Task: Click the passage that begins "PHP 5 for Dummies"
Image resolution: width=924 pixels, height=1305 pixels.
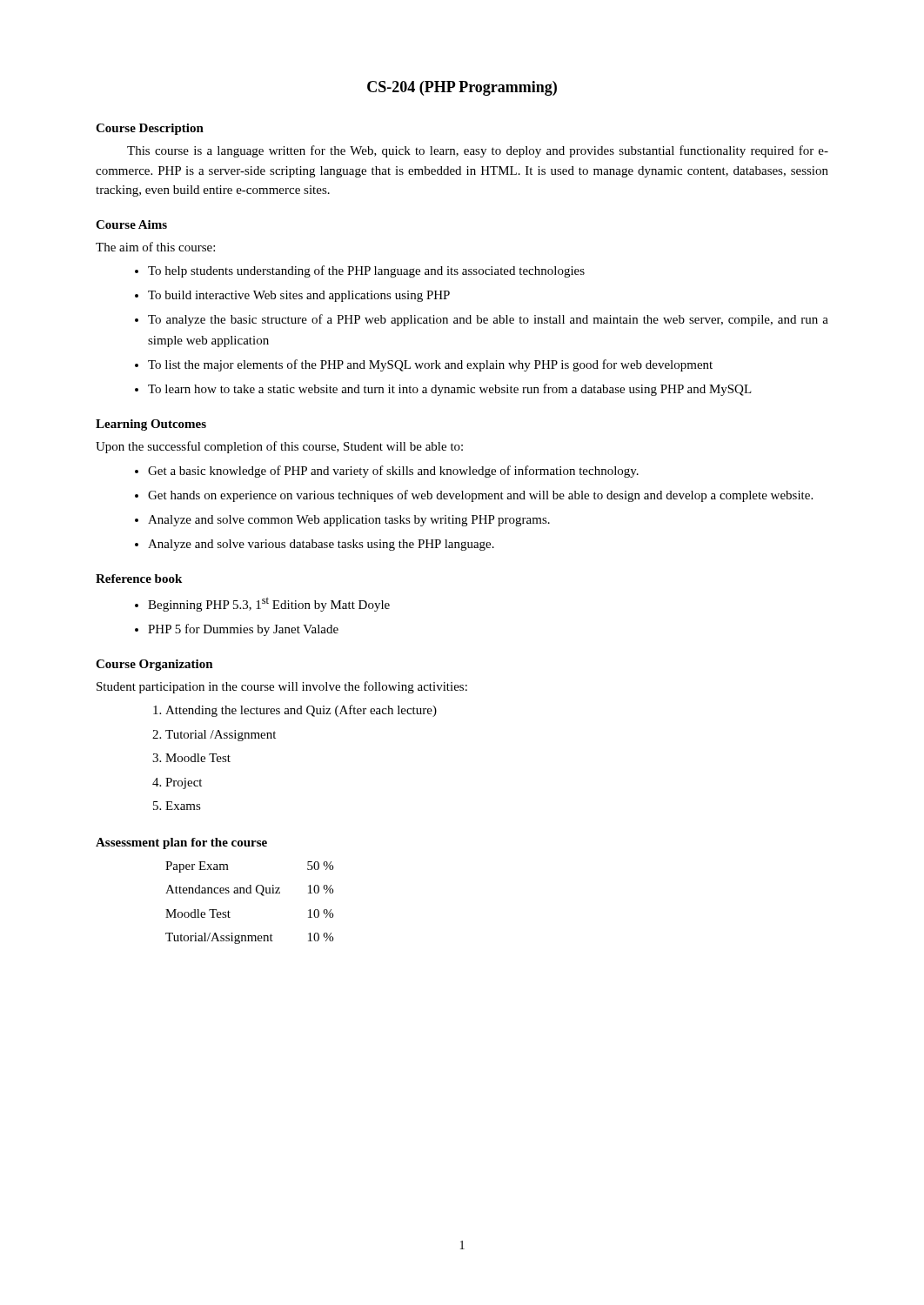Action: pos(243,629)
